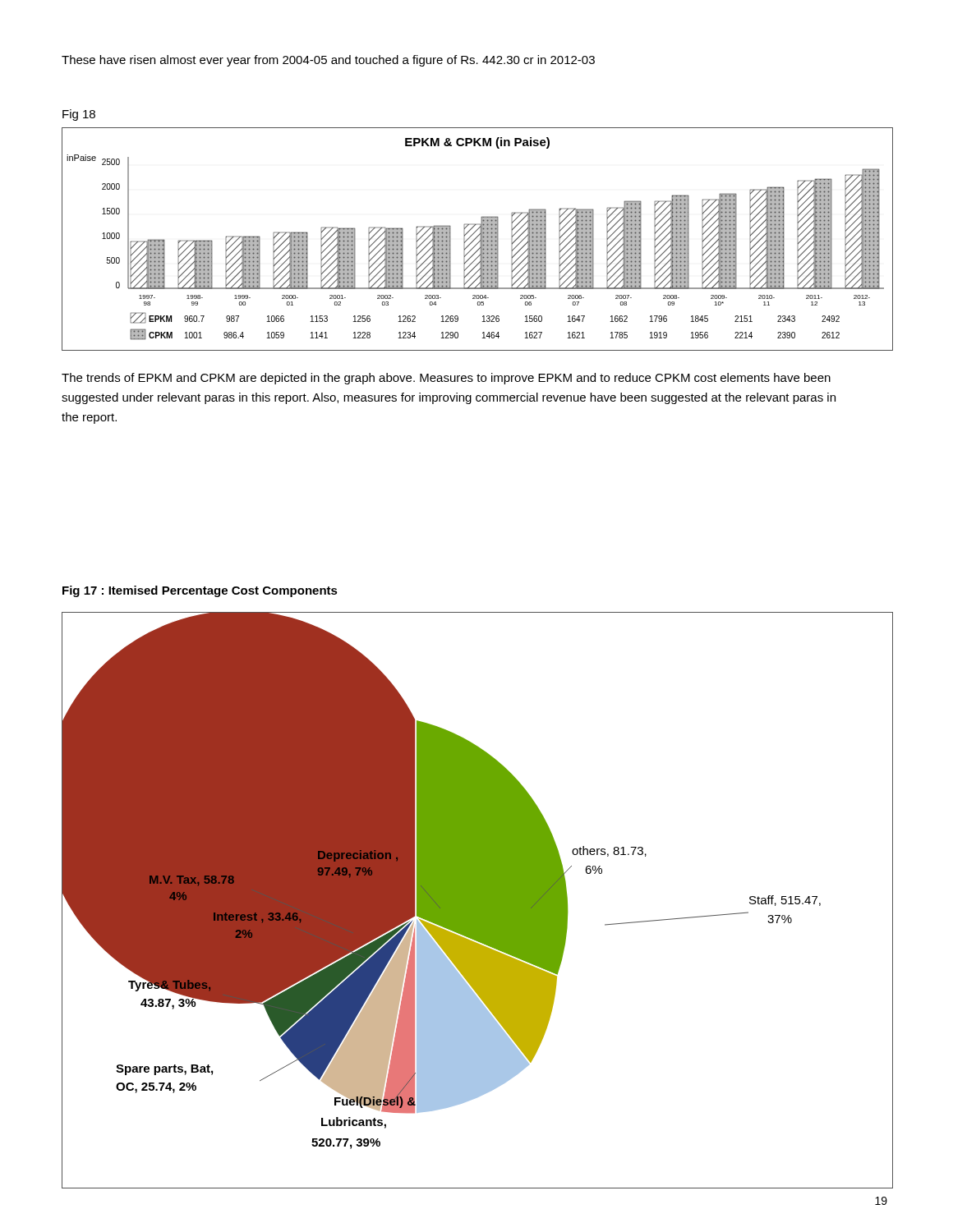Select the text block with the text "The trends of EPKM and"

point(449,397)
